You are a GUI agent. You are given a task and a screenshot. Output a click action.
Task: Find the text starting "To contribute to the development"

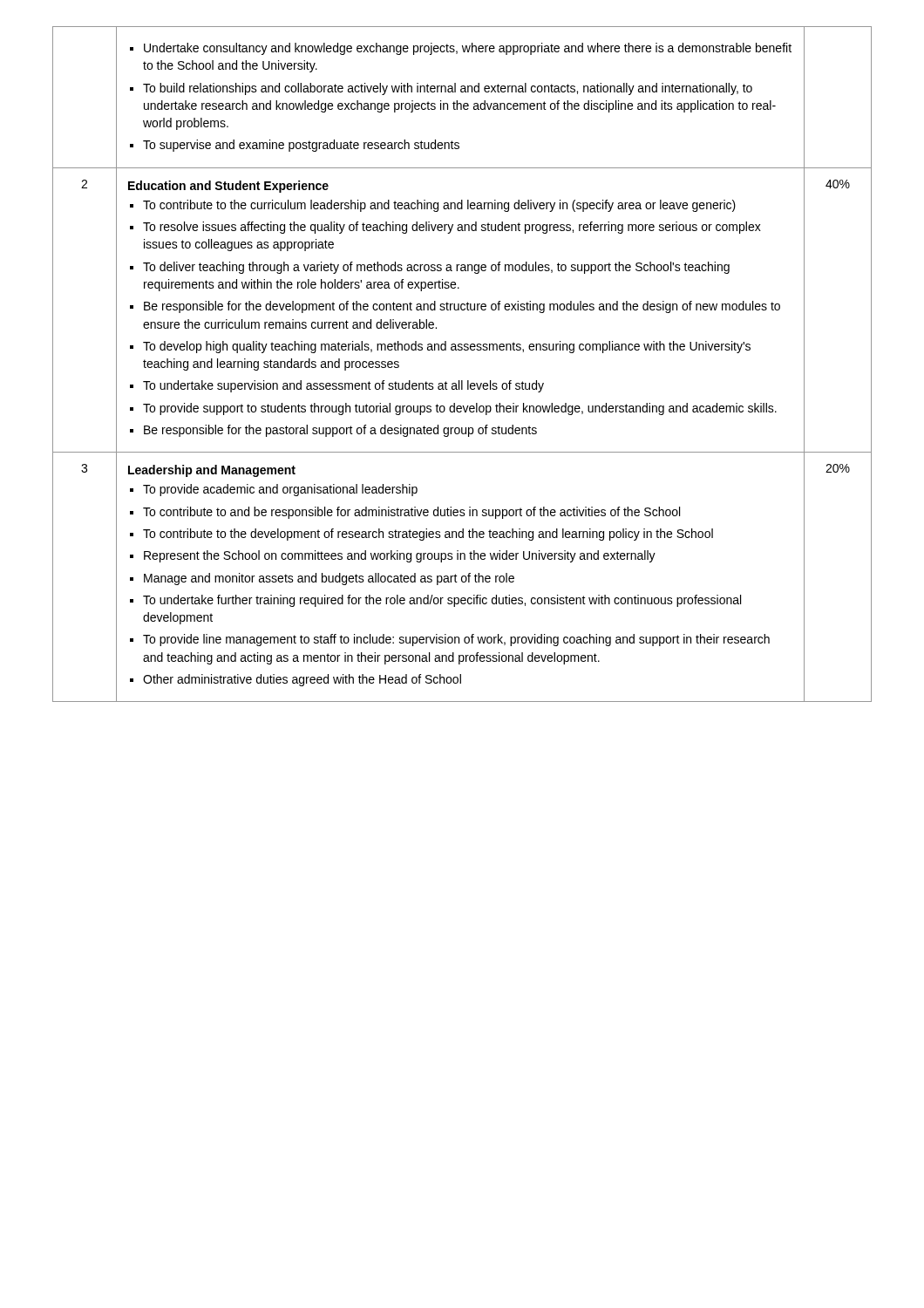[x=428, y=534]
